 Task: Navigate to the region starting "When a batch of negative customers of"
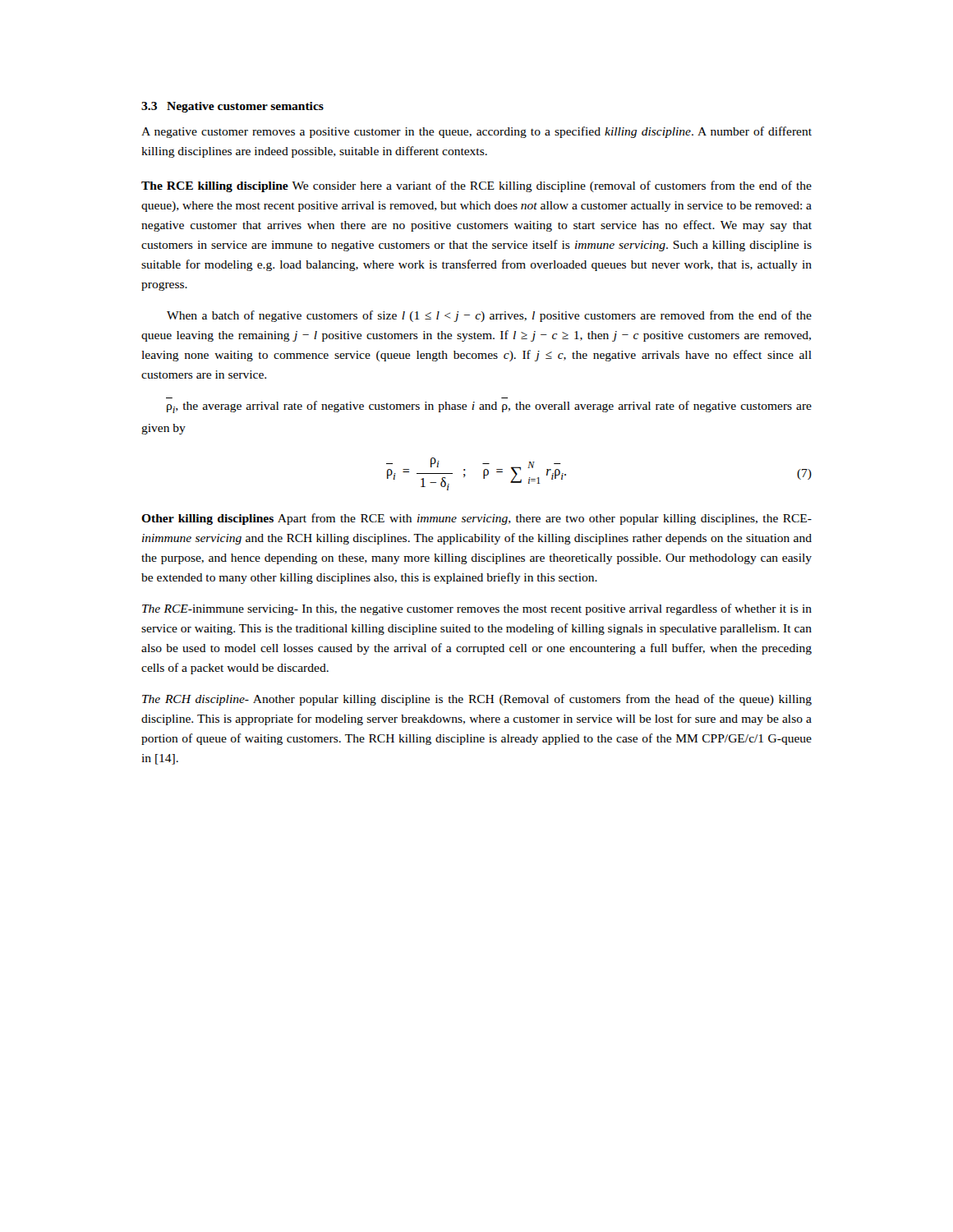476,345
